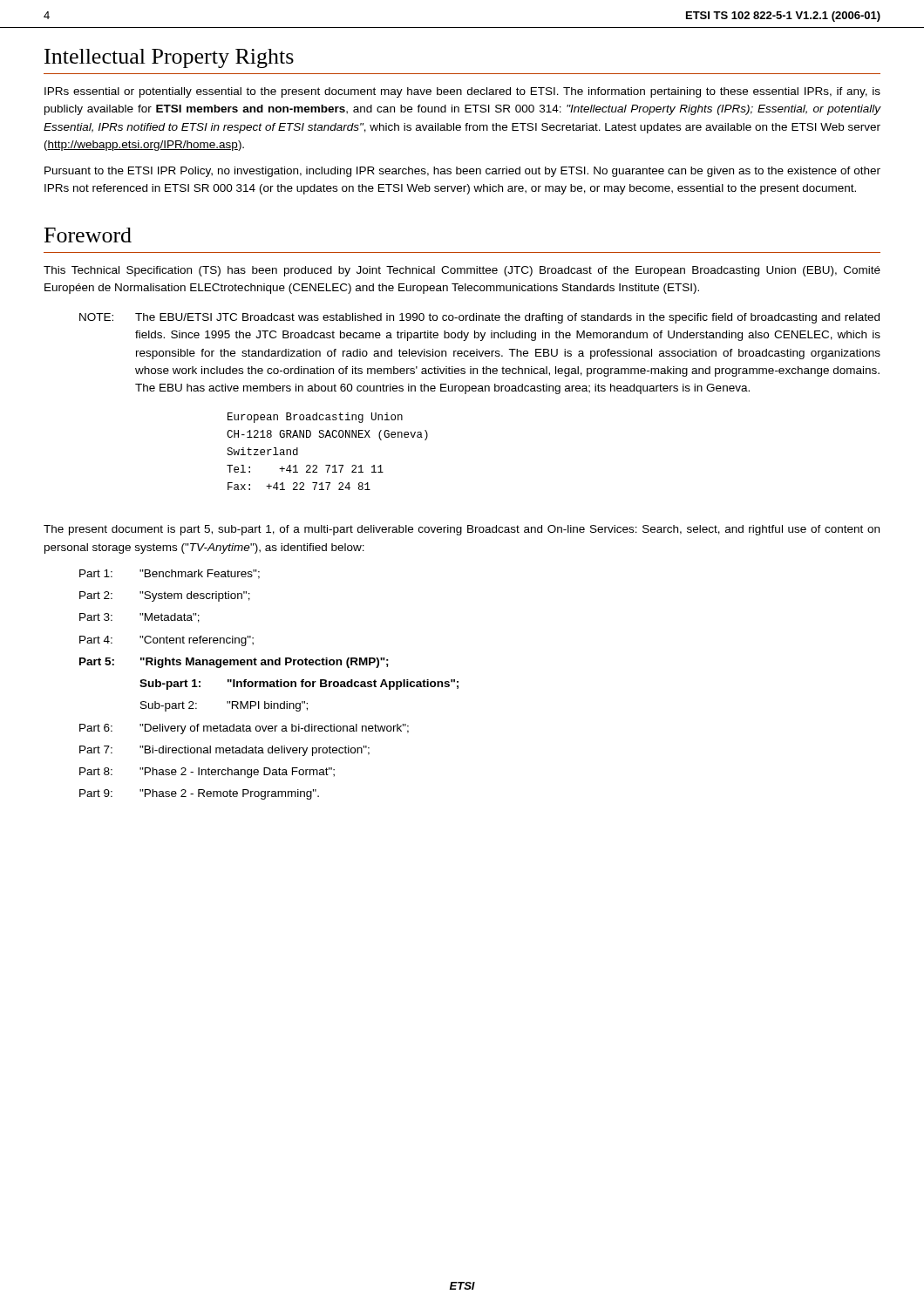Locate the list item that says "Part 7: "Bi-directional metadata delivery protection";"

[224, 751]
